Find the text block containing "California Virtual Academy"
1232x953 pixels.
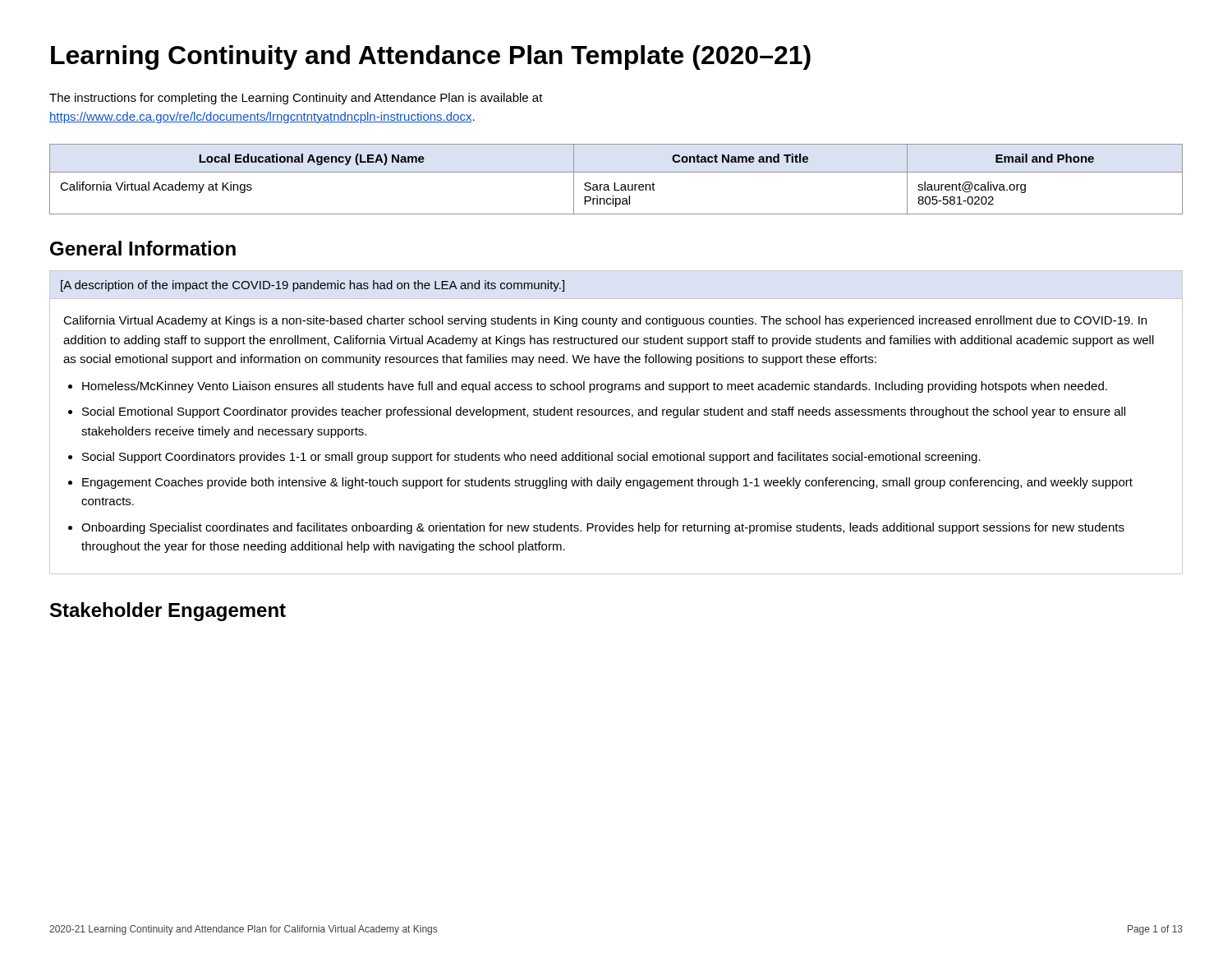pyautogui.click(x=605, y=321)
